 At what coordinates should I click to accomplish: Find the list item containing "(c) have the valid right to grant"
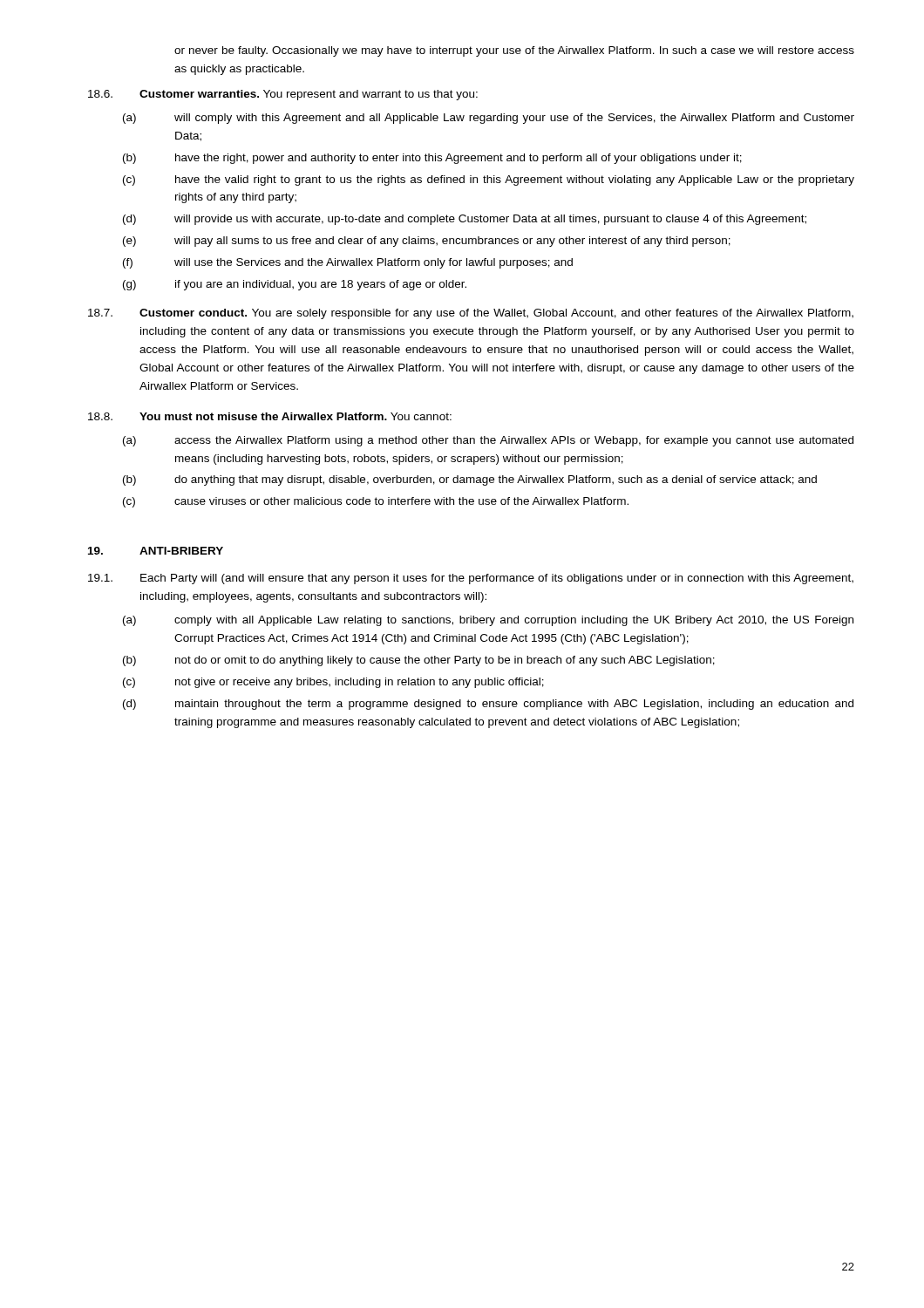471,189
